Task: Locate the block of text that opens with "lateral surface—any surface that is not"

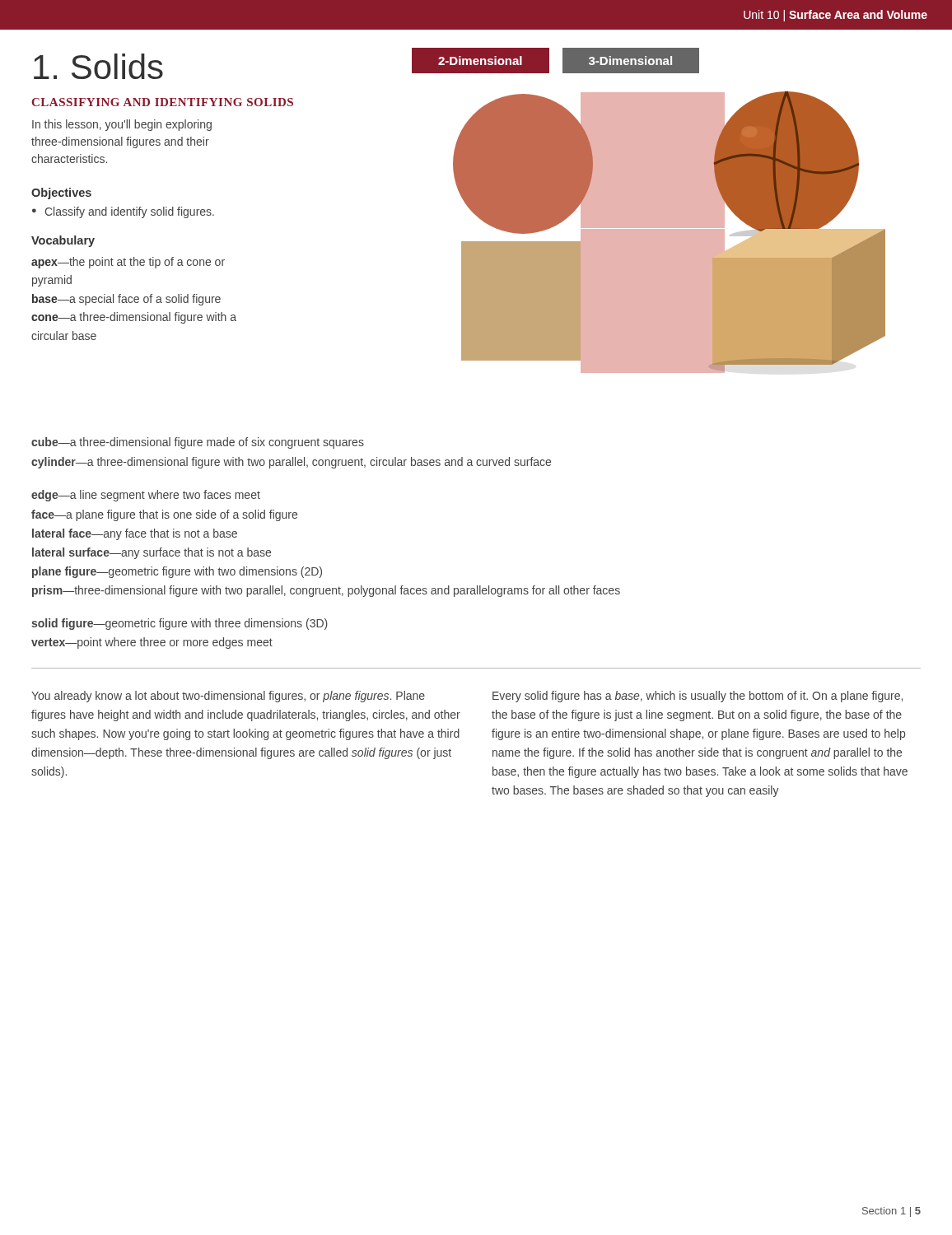Action: click(151, 552)
